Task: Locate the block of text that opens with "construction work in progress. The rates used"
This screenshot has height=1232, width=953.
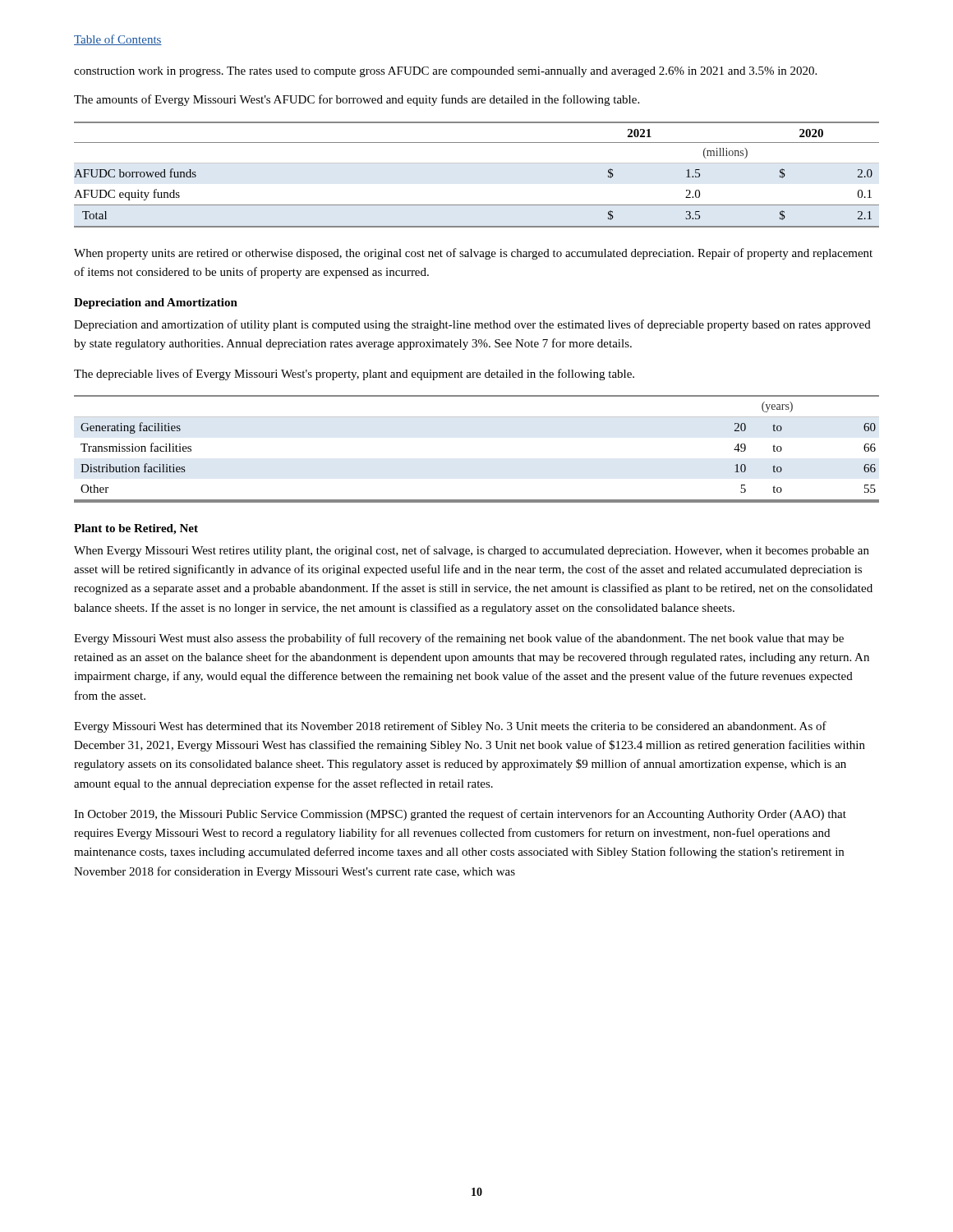Action: pos(446,71)
